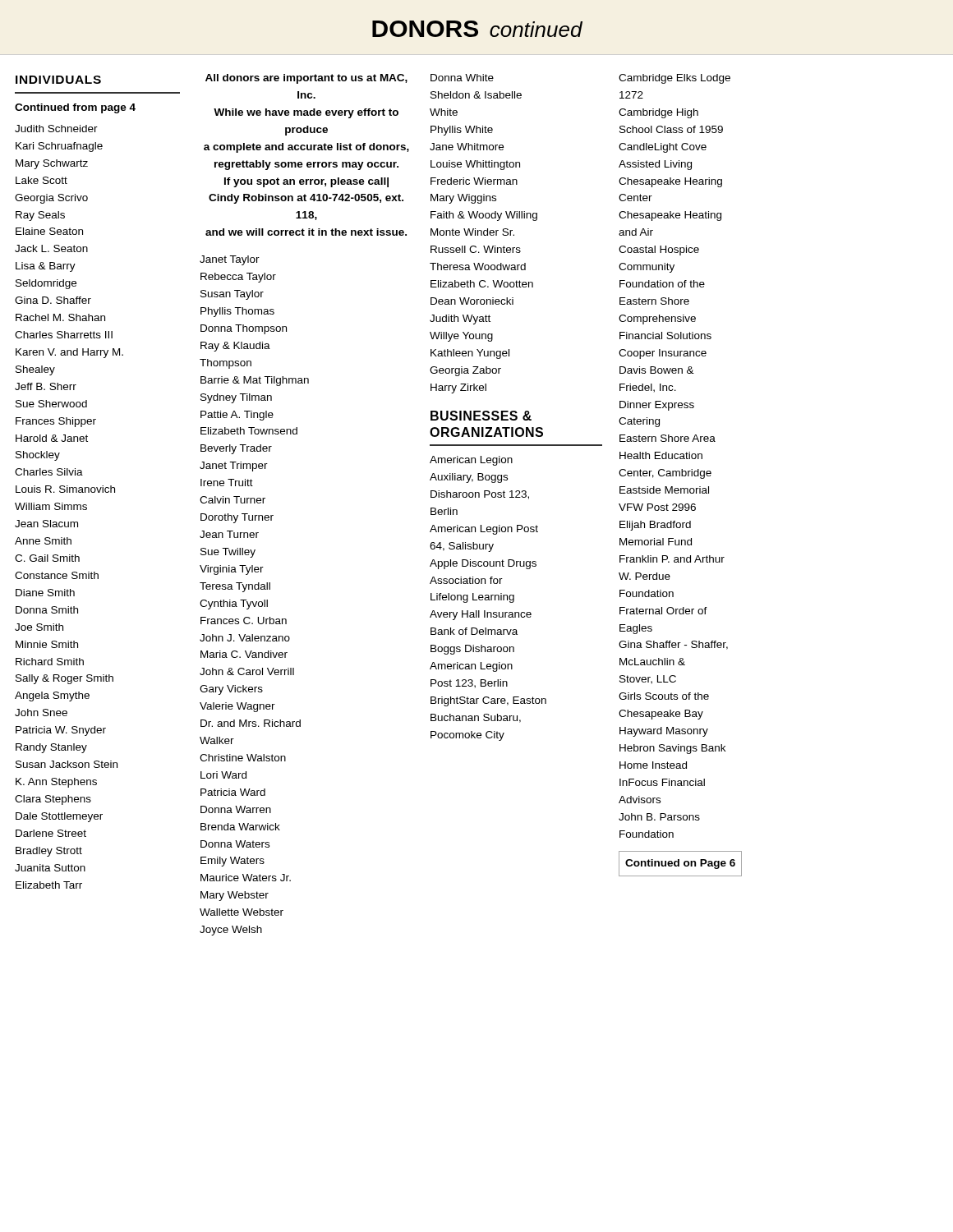Select the list item that reads "Brenda Warwick"

point(240,827)
